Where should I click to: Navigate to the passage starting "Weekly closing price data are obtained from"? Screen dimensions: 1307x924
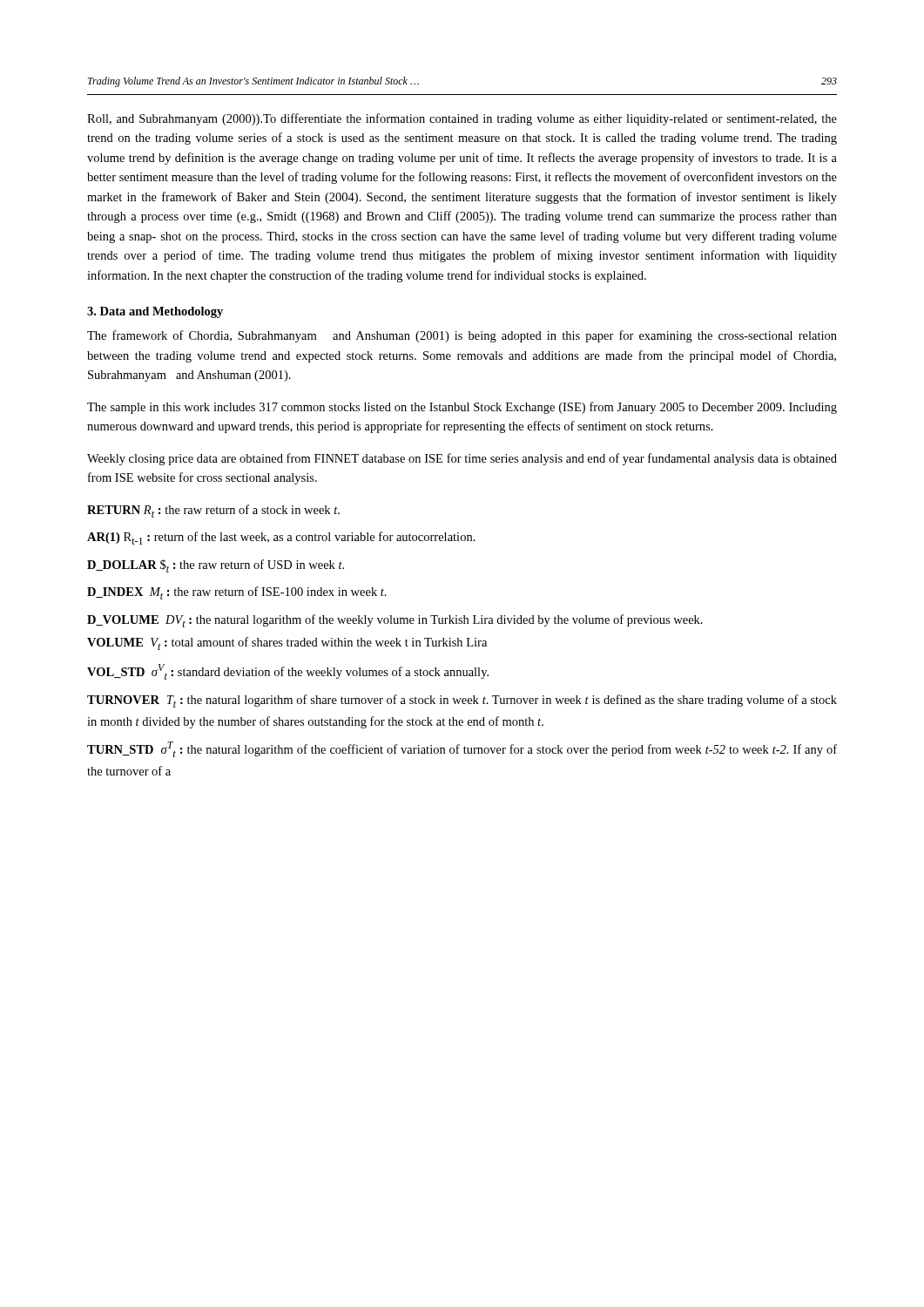pyautogui.click(x=462, y=468)
